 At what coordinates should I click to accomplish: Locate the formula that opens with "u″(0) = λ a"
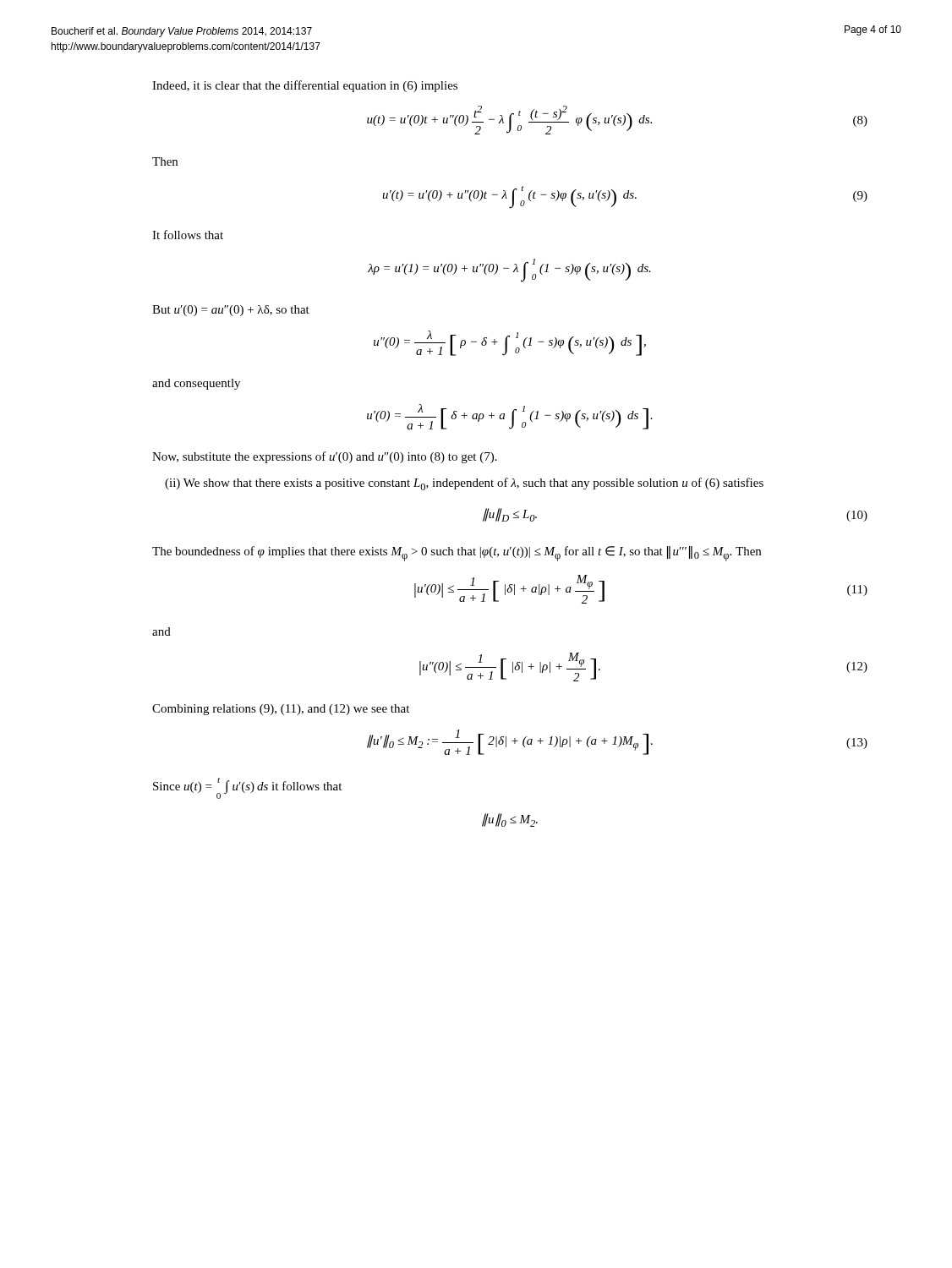510,343
